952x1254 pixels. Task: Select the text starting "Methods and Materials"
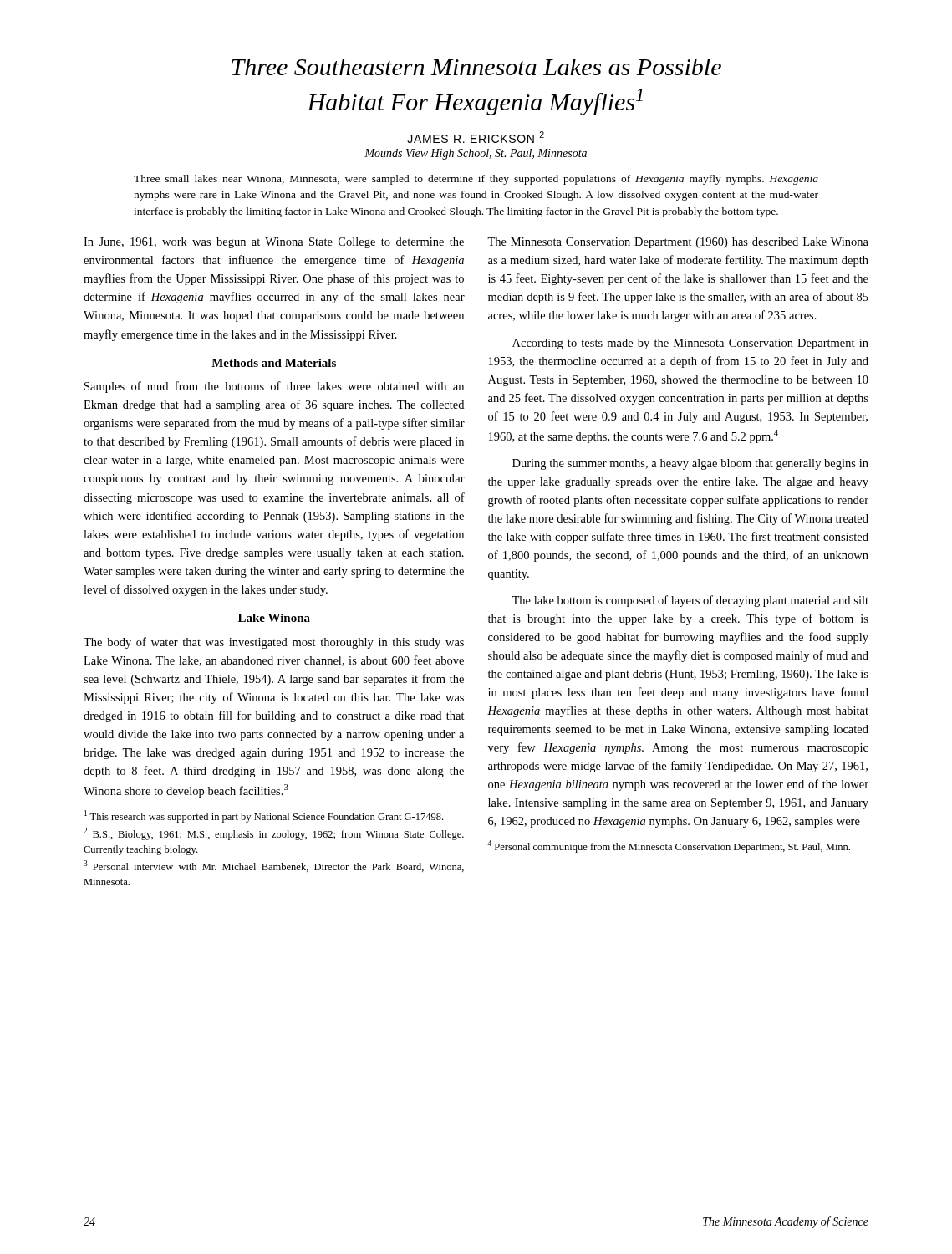(x=274, y=362)
